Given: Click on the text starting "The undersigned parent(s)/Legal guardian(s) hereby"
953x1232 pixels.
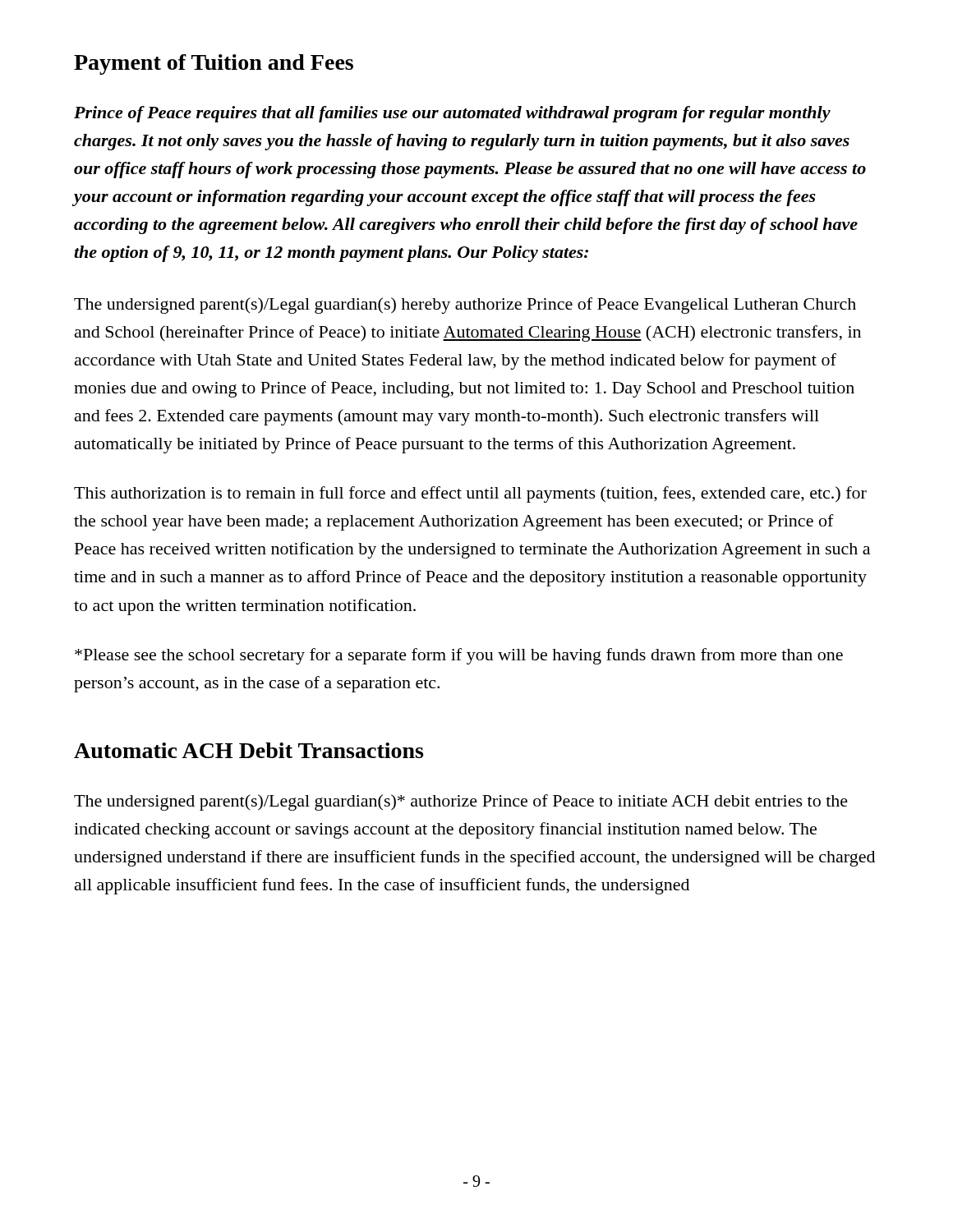Looking at the screenshot, I should [x=468, y=373].
